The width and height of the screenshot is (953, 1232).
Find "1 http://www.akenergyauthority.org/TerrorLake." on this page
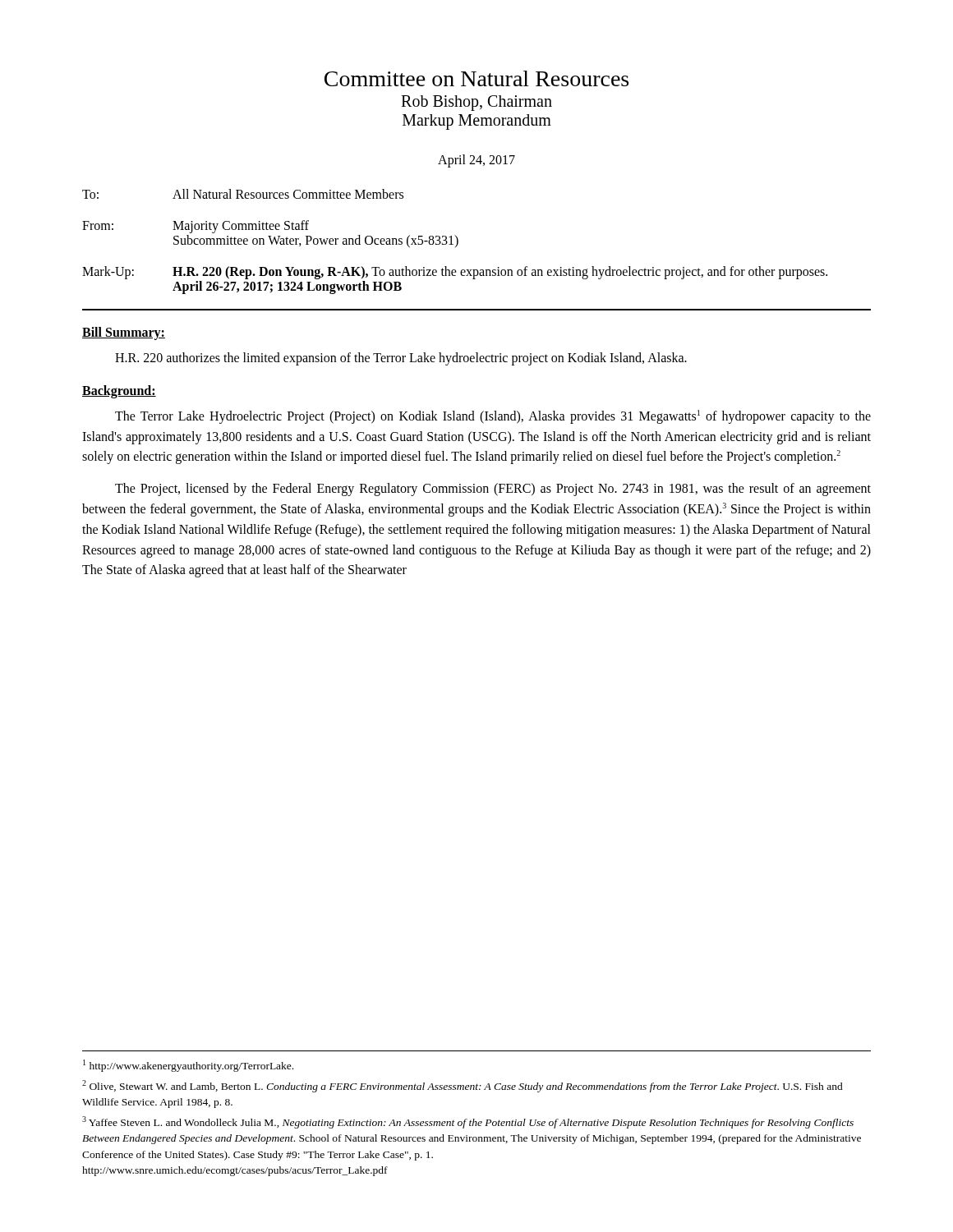188,1065
